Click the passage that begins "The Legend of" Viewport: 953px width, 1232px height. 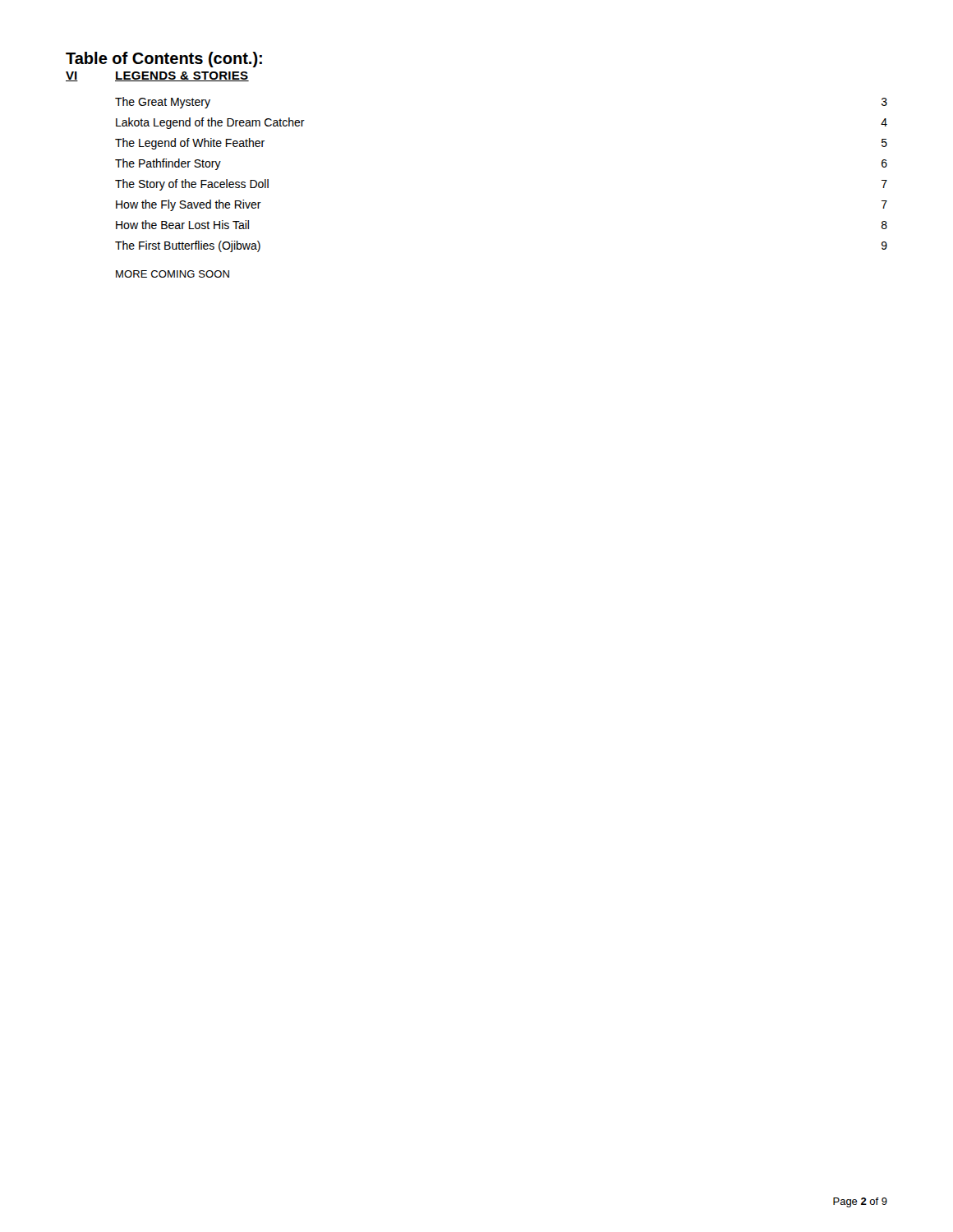[x=184, y=143]
